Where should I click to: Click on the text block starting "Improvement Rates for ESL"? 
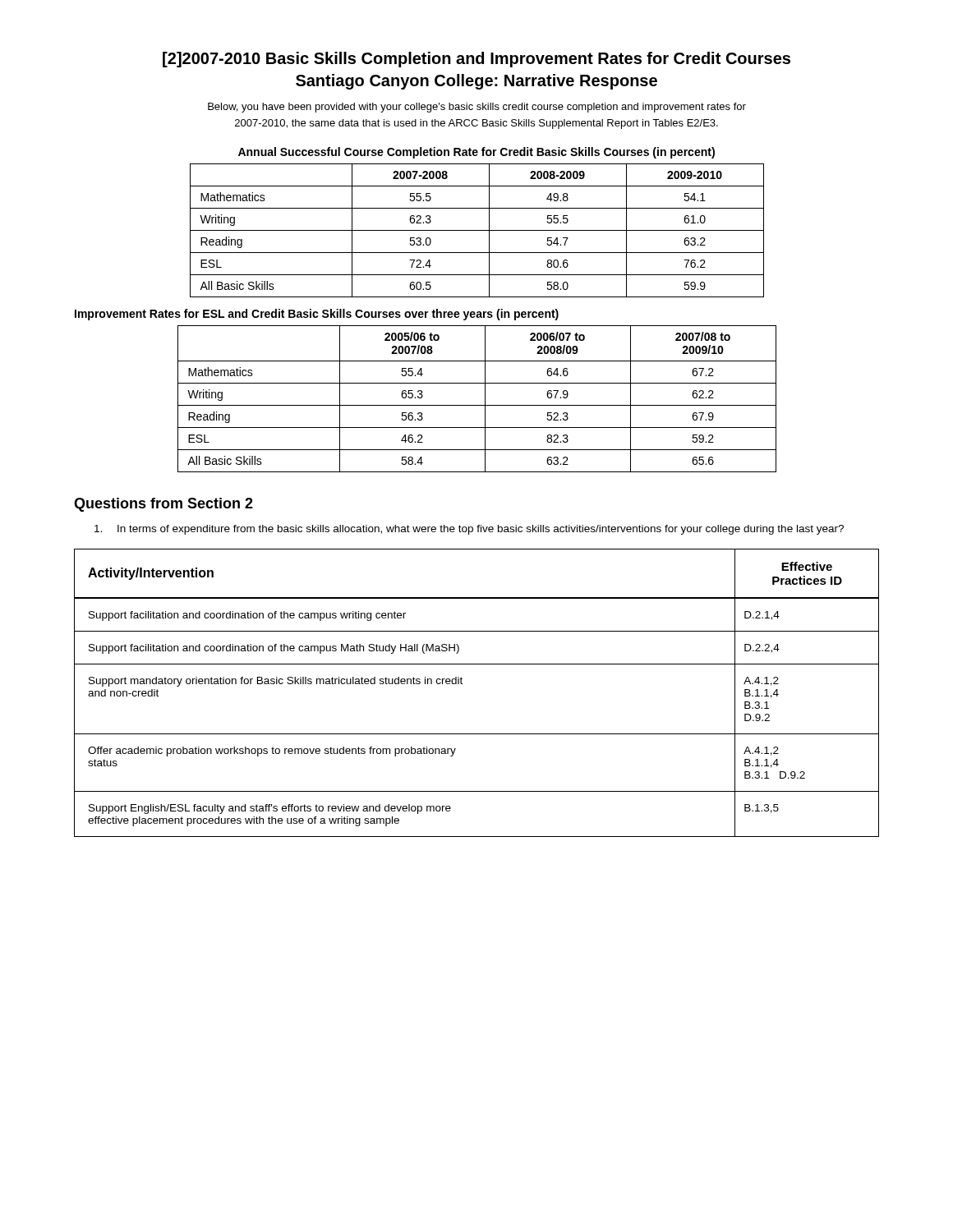click(x=316, y=314)
